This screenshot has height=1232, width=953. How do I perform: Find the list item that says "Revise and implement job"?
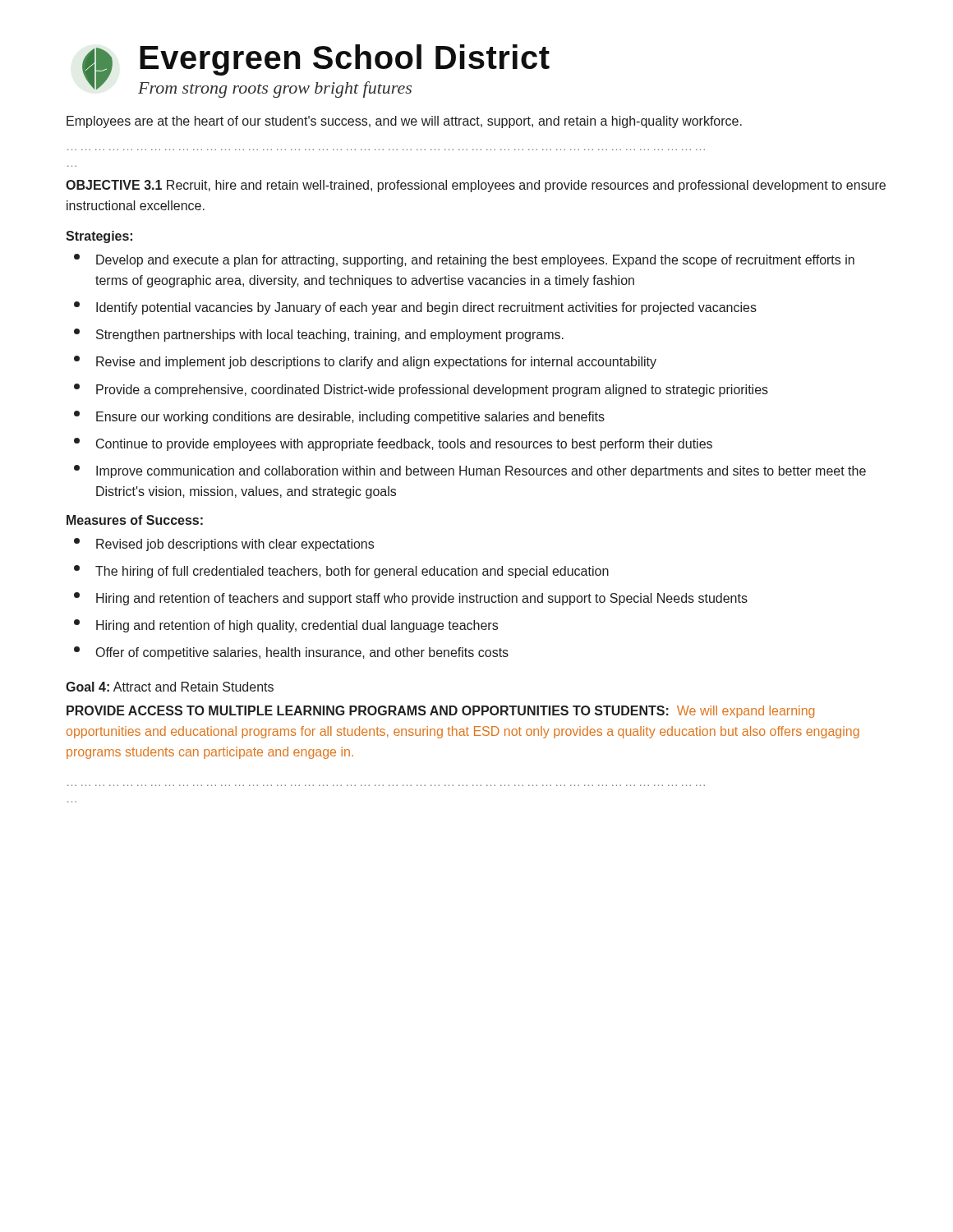coord(365,361)
